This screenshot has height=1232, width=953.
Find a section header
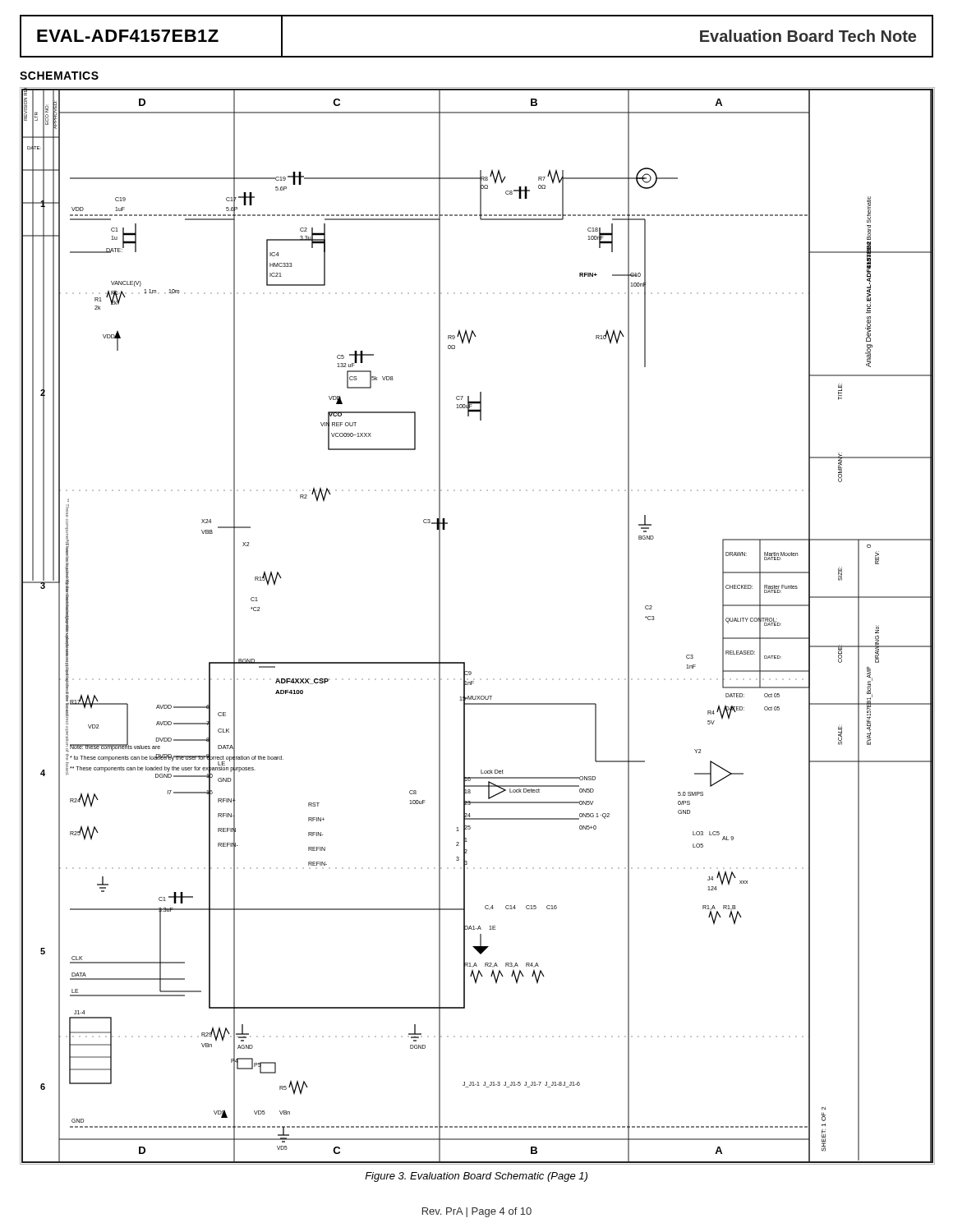coord(59,76)
